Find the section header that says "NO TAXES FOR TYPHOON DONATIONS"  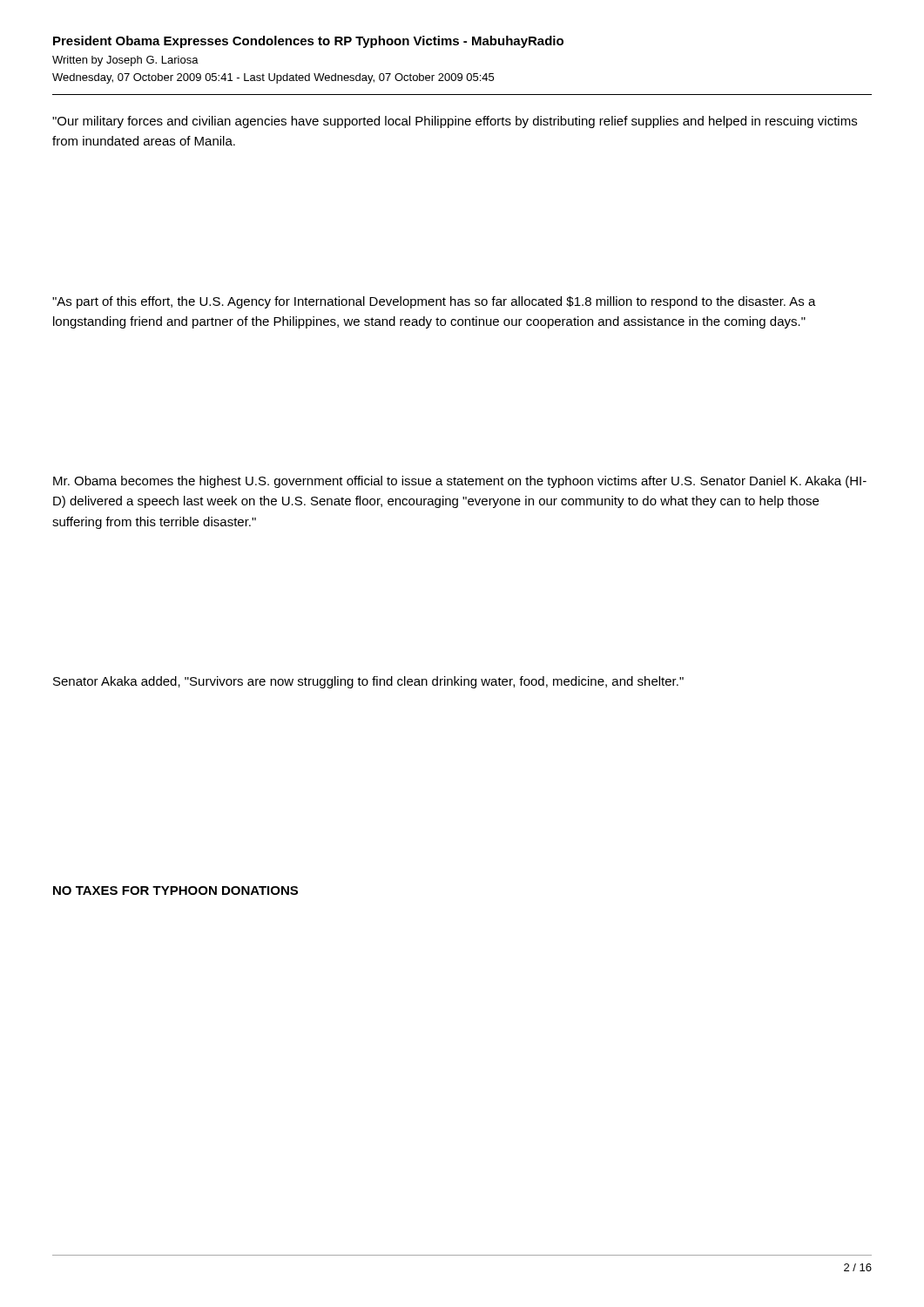[175, 890]
